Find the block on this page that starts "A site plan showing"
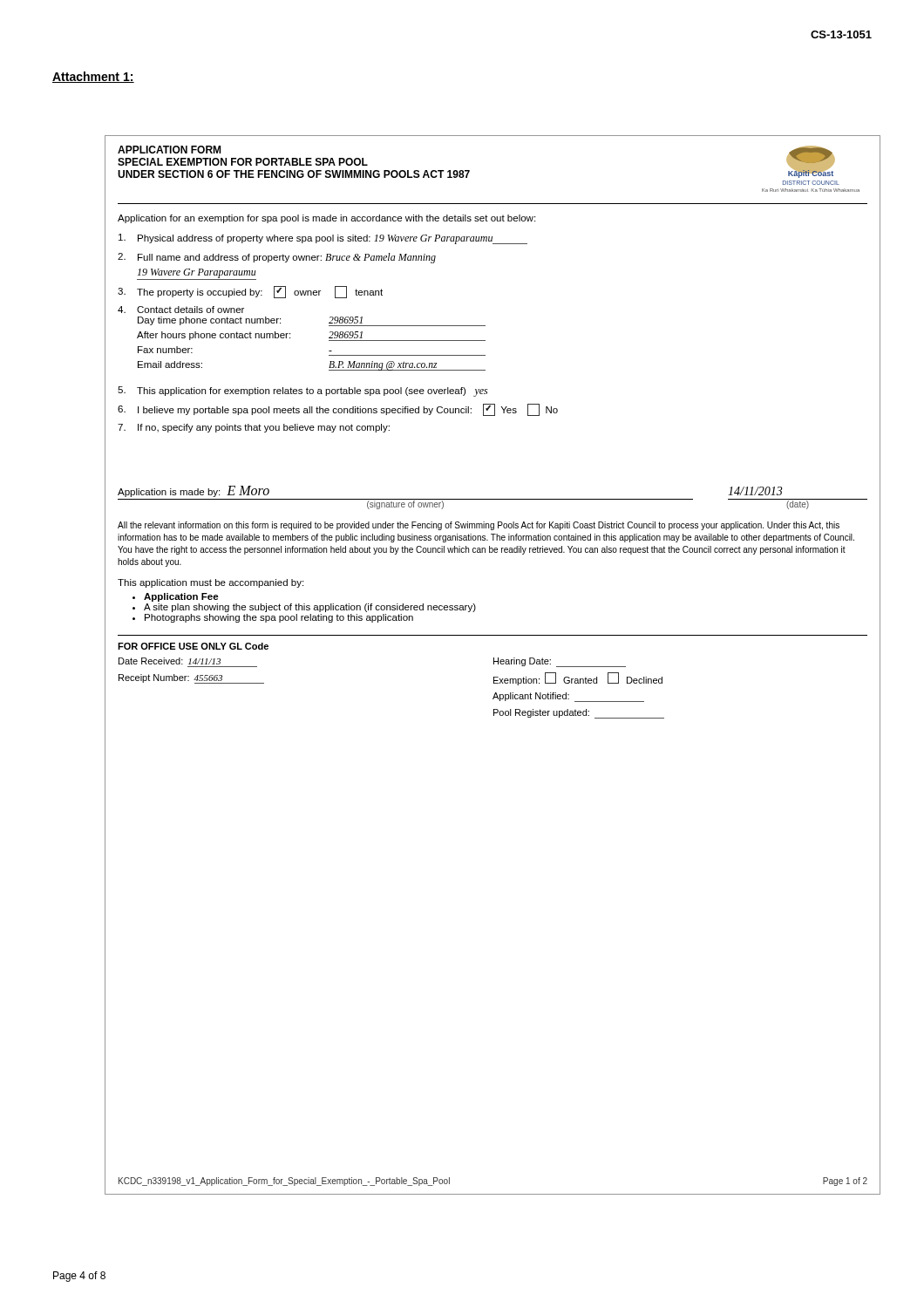924x1308 pixels. (x=310, y=607)
